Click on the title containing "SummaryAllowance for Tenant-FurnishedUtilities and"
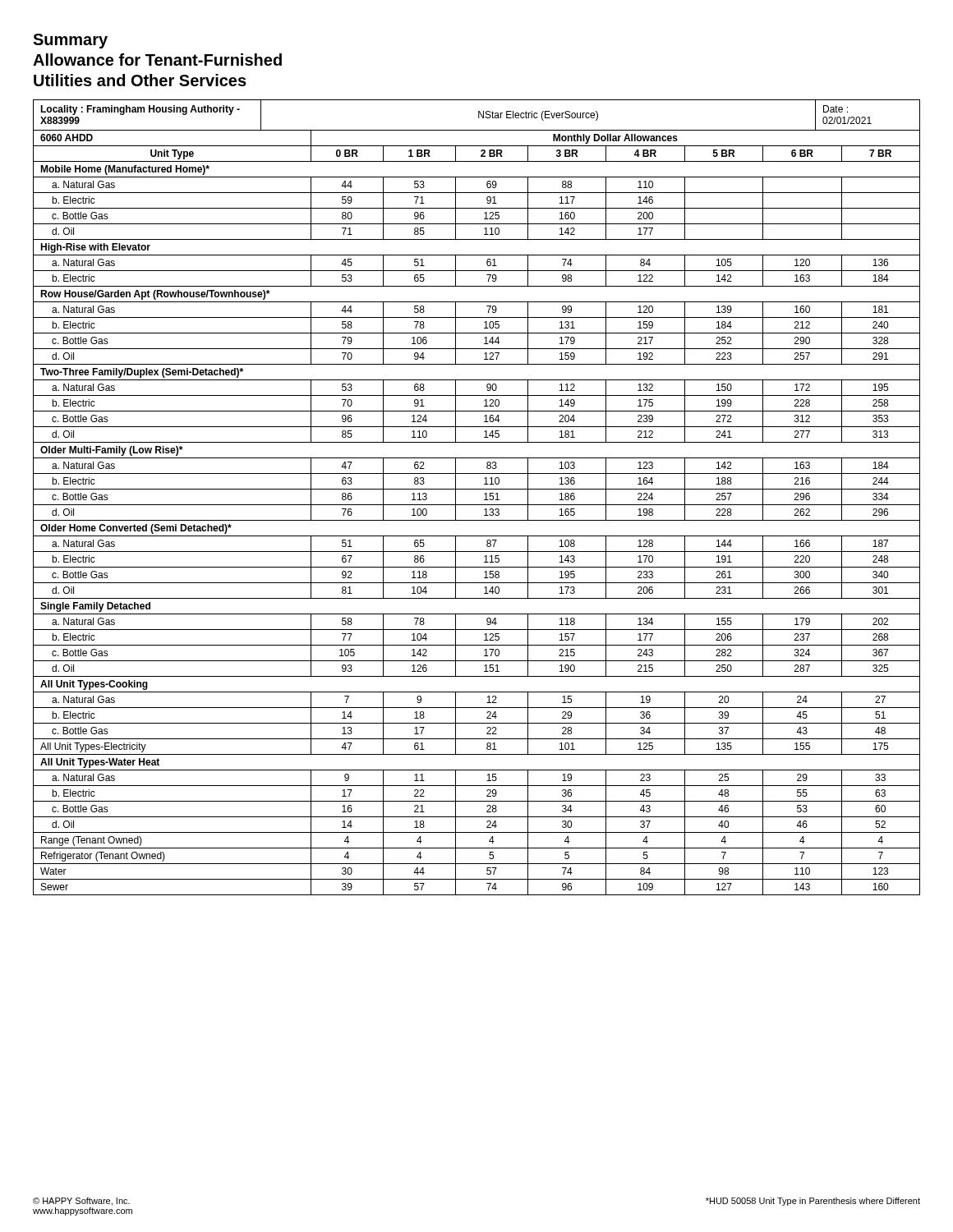The image size is (953, 1232). tap(70, 41)
